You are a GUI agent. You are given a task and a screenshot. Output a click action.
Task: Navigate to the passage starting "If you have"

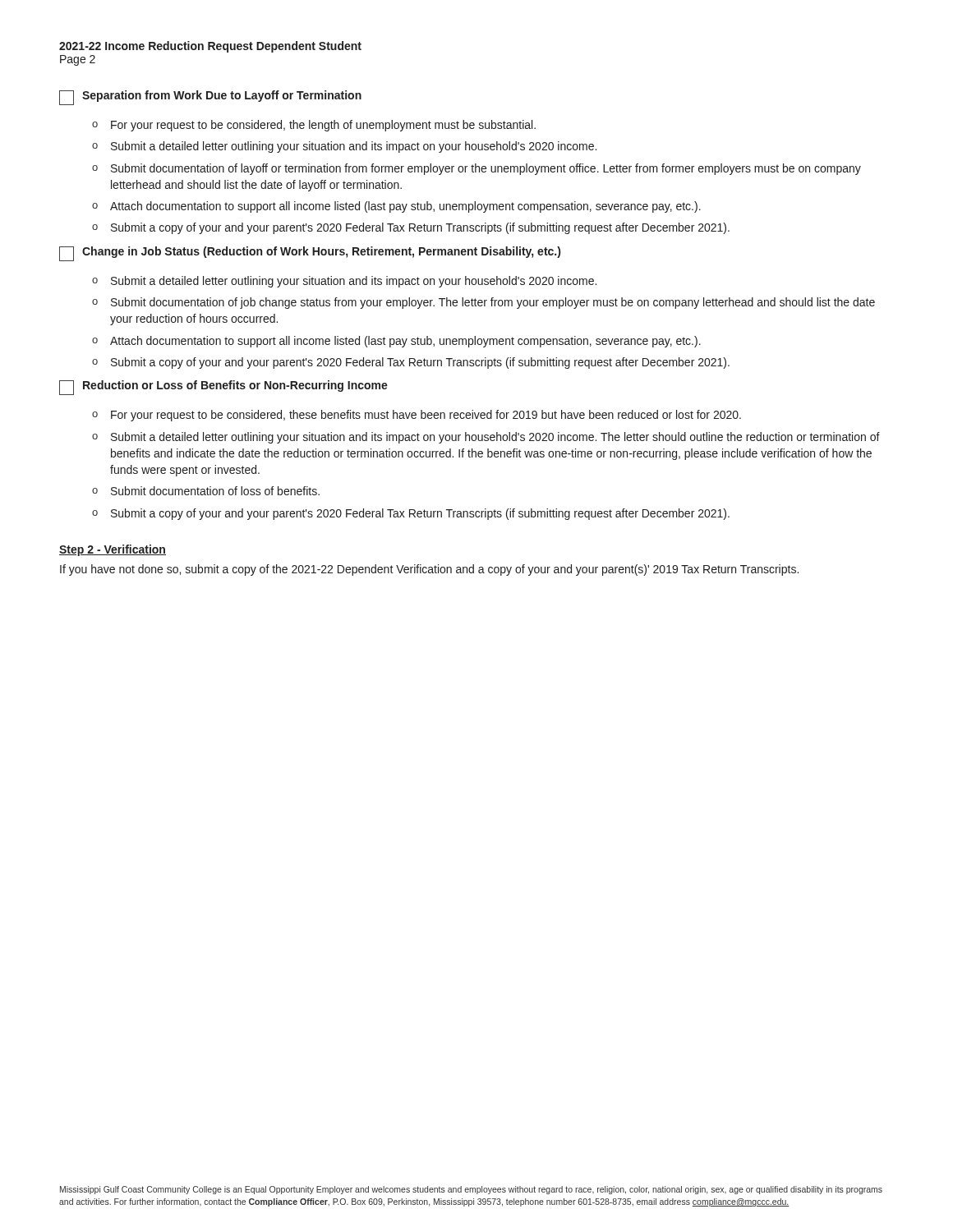coord(429,569)
